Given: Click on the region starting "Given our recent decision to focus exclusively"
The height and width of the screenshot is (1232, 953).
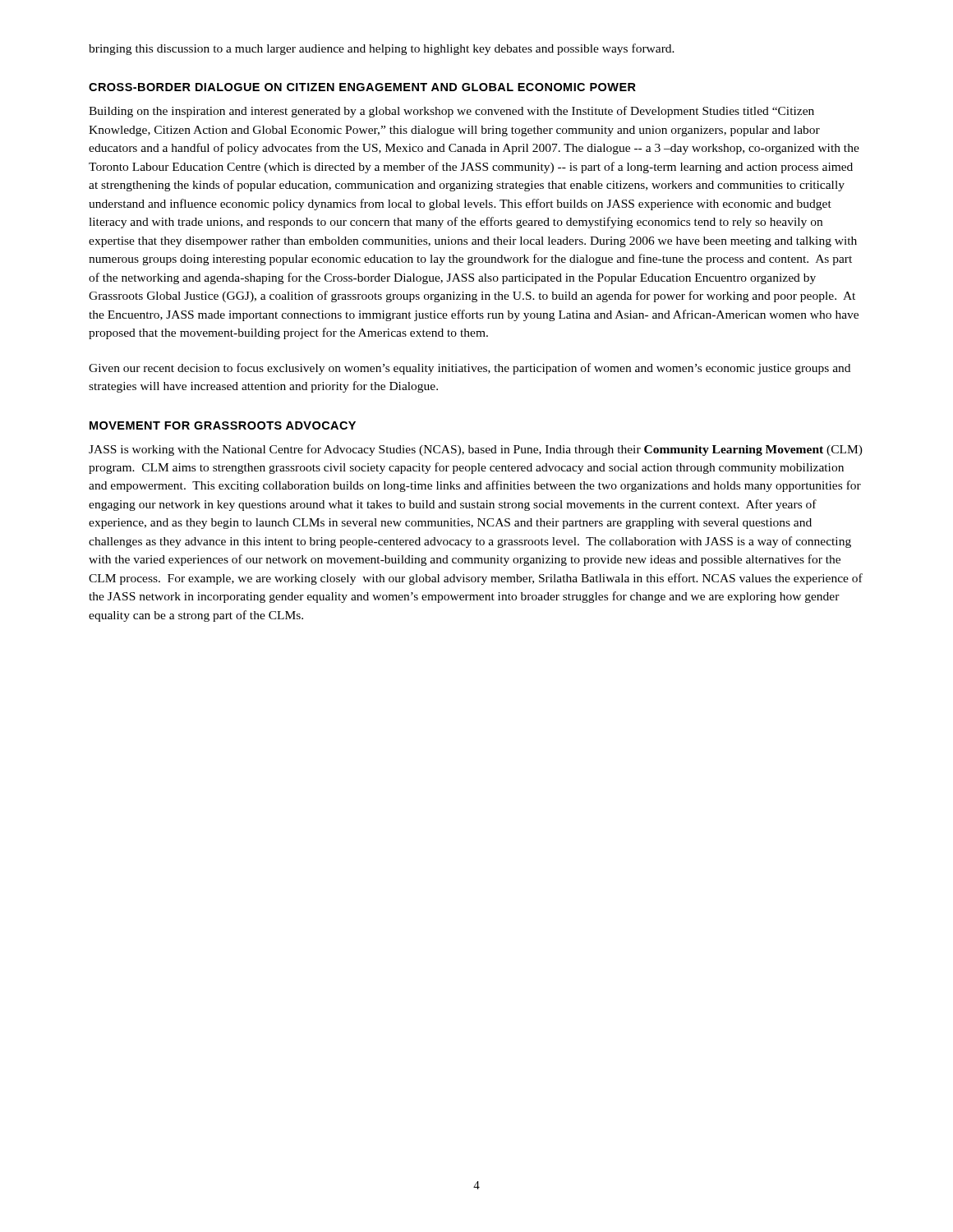Looking at the screenshot, I should [x=470, y=376].
